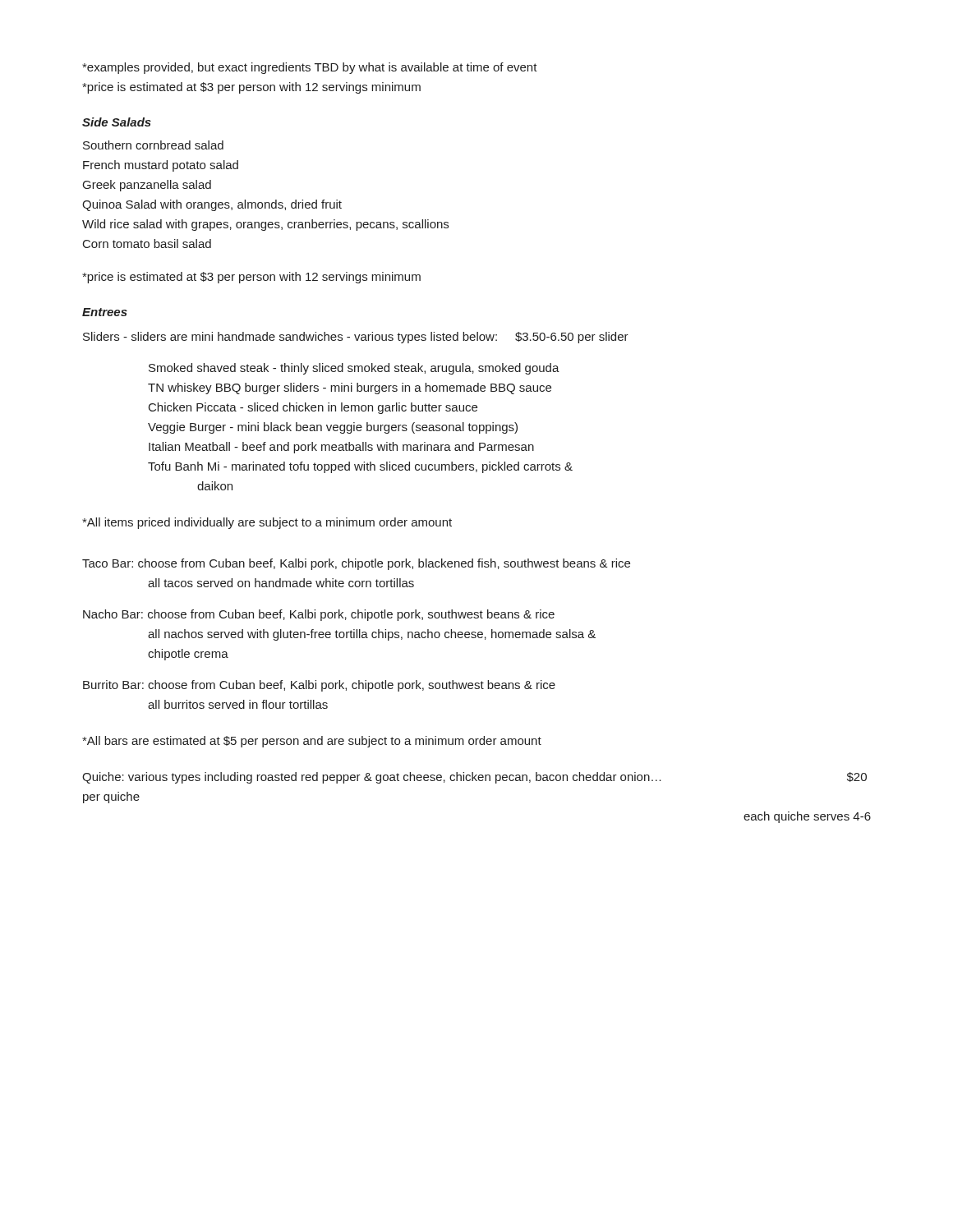This screenshot has width=953, height=1232.
Task: Select the block starting "Burrito Bar: choose from Cuban beef, Kalbi pork,"
Action: click(476, 695)
